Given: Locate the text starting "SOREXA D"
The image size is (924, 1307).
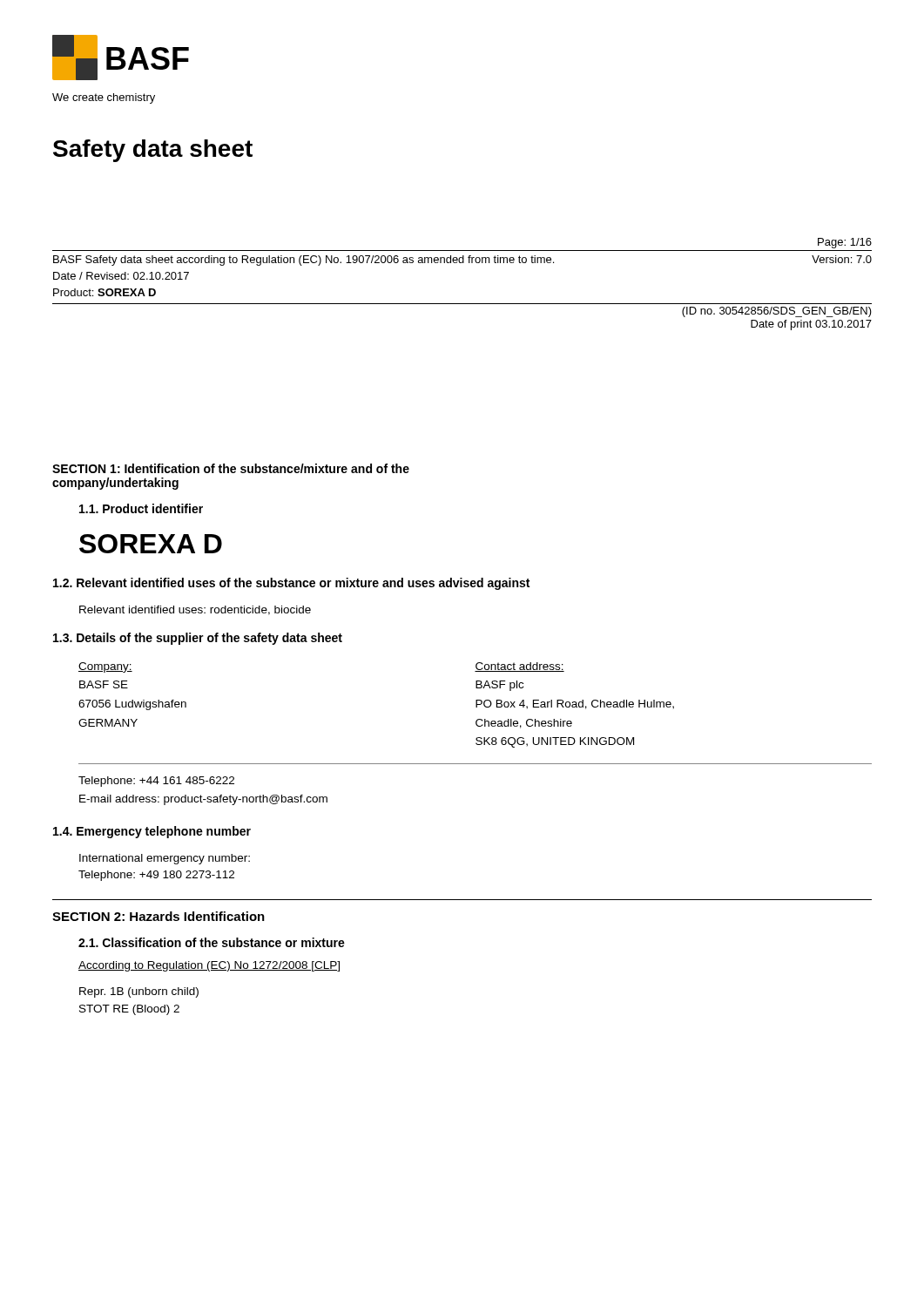Looking at the screenshot, I should pyautogui.click(x=151, y=544).
